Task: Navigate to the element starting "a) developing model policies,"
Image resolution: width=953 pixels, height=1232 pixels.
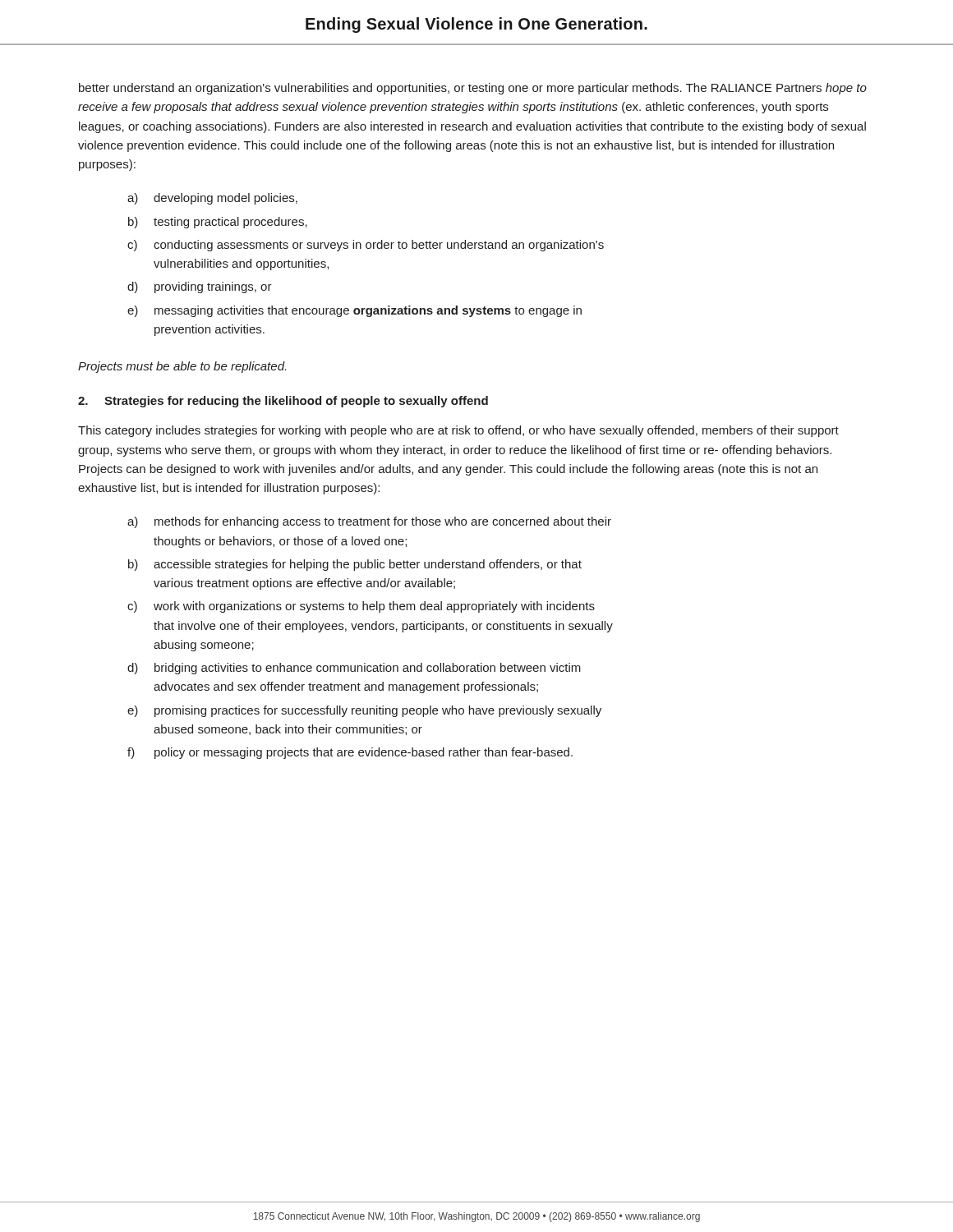Action: pos(212,199)
